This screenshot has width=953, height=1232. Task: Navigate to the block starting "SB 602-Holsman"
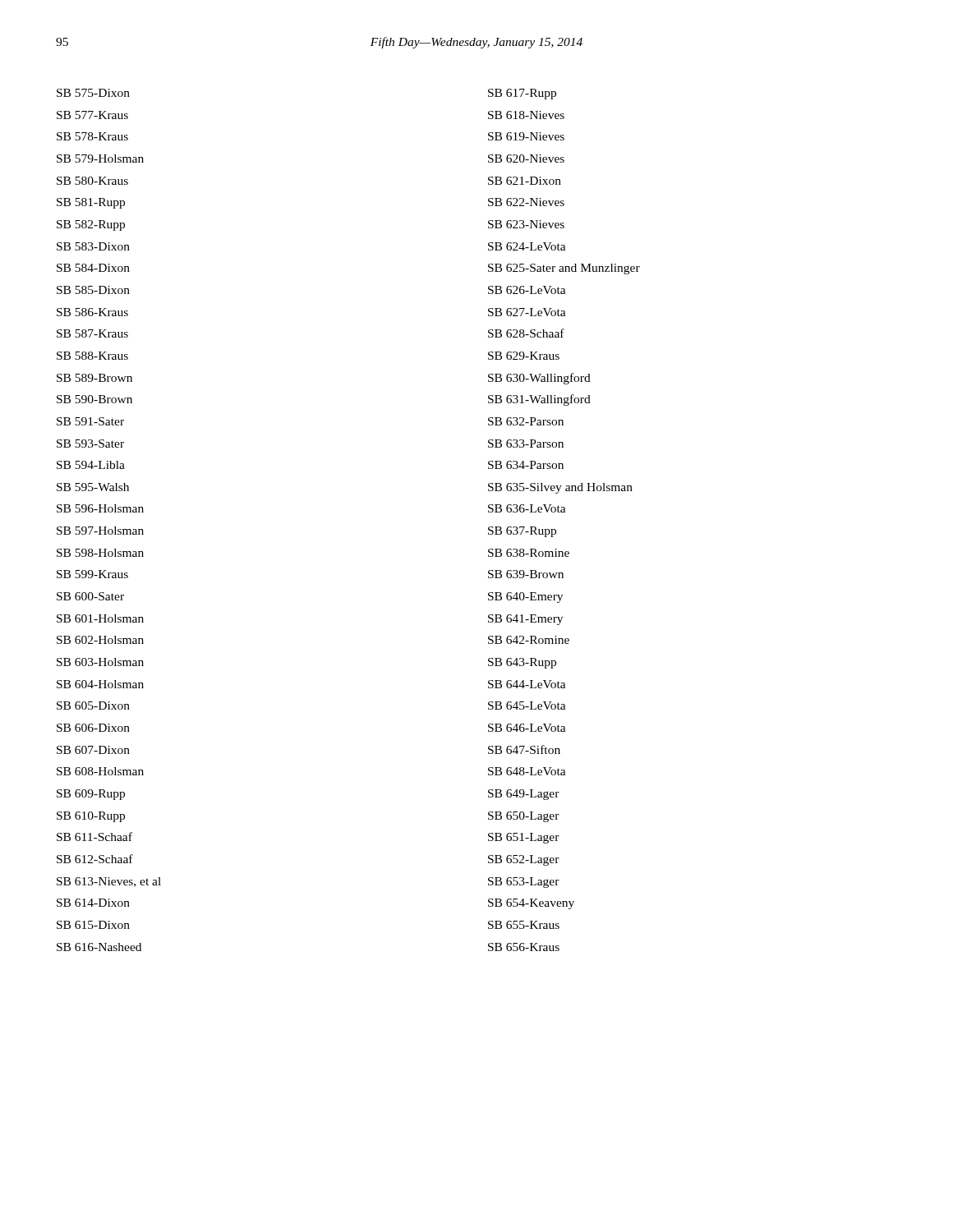tap(100, 640)
